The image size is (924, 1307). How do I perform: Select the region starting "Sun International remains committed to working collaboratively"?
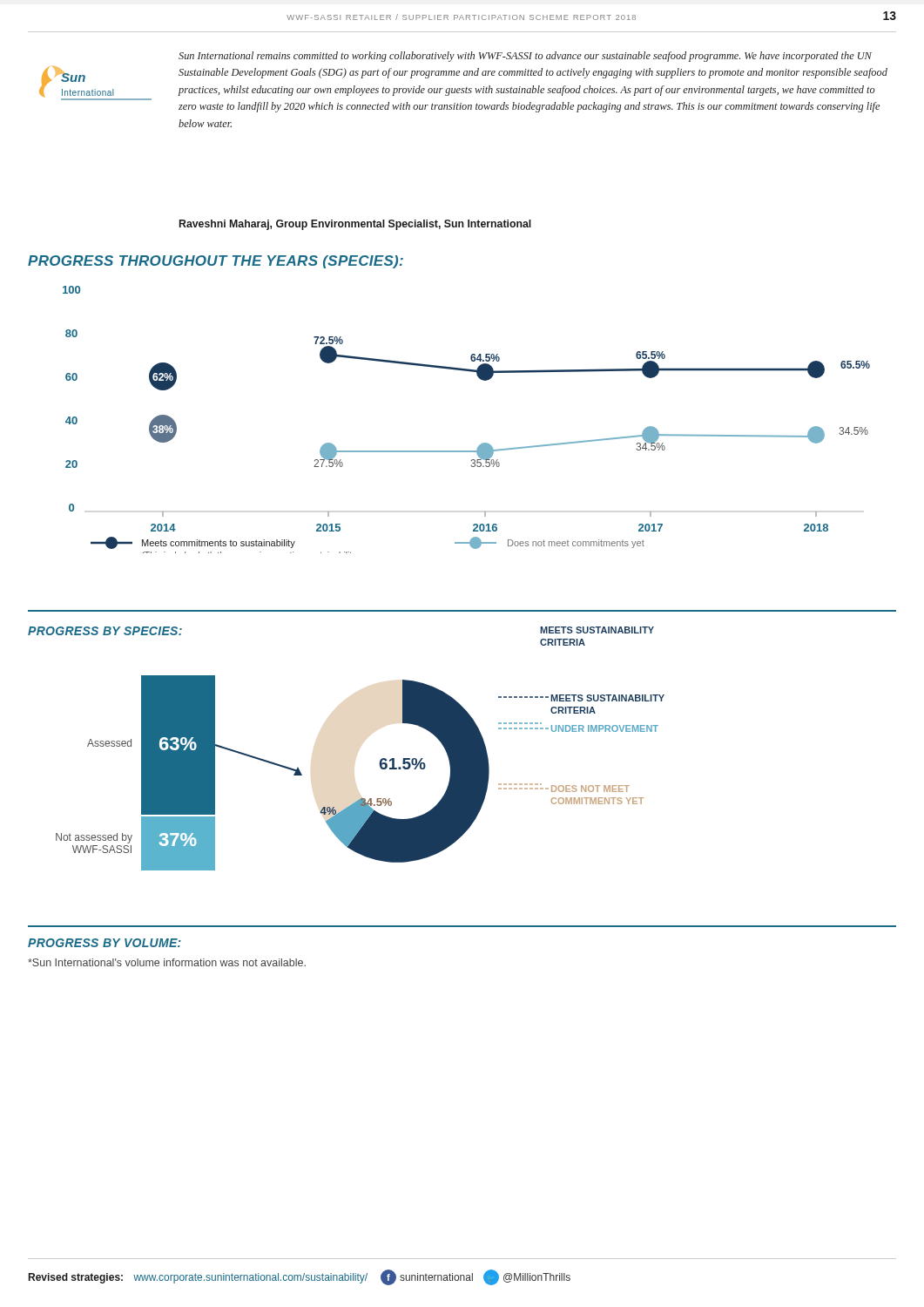point(533,90)
